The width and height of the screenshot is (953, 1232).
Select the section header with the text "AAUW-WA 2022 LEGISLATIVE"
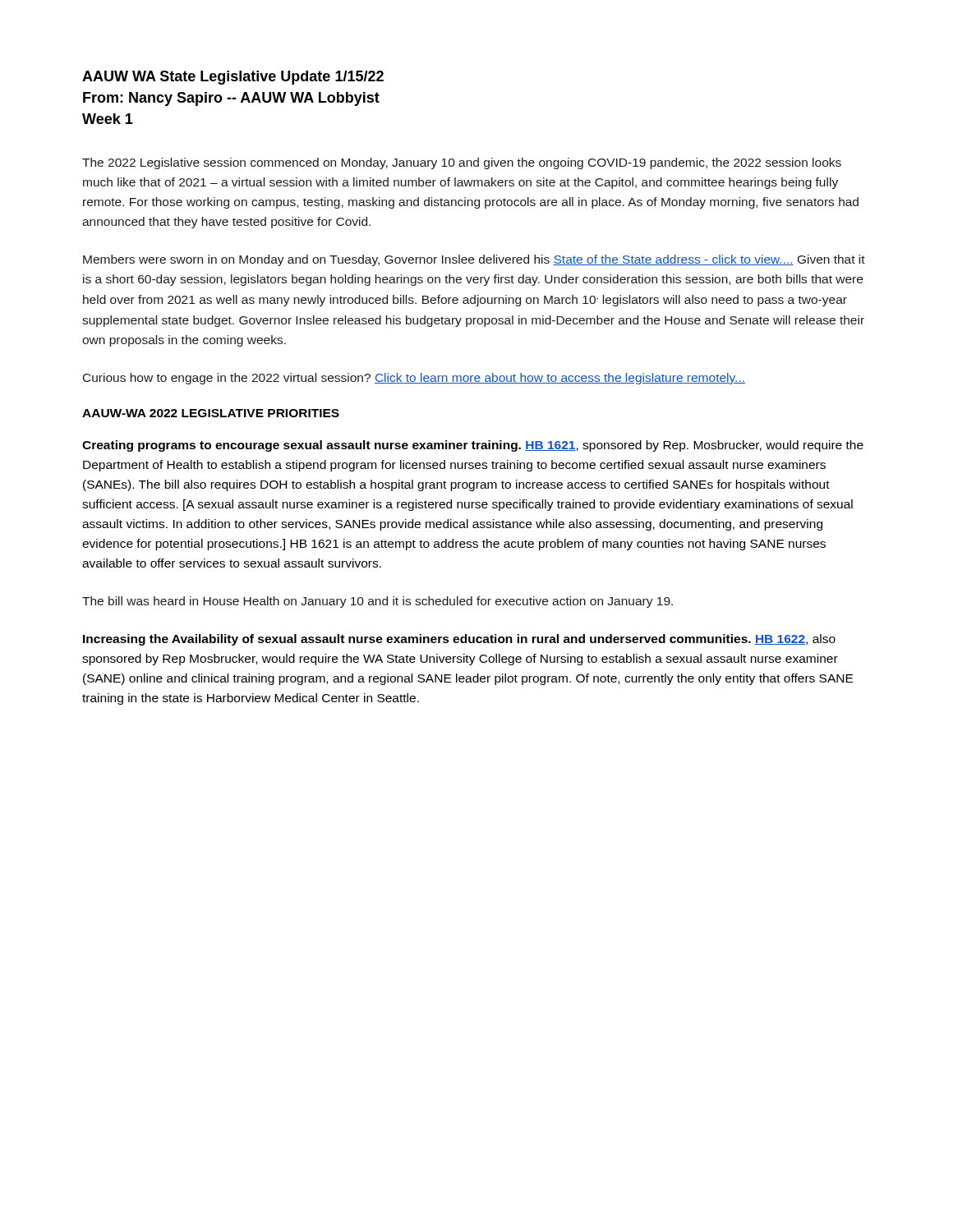click(211, 412)
